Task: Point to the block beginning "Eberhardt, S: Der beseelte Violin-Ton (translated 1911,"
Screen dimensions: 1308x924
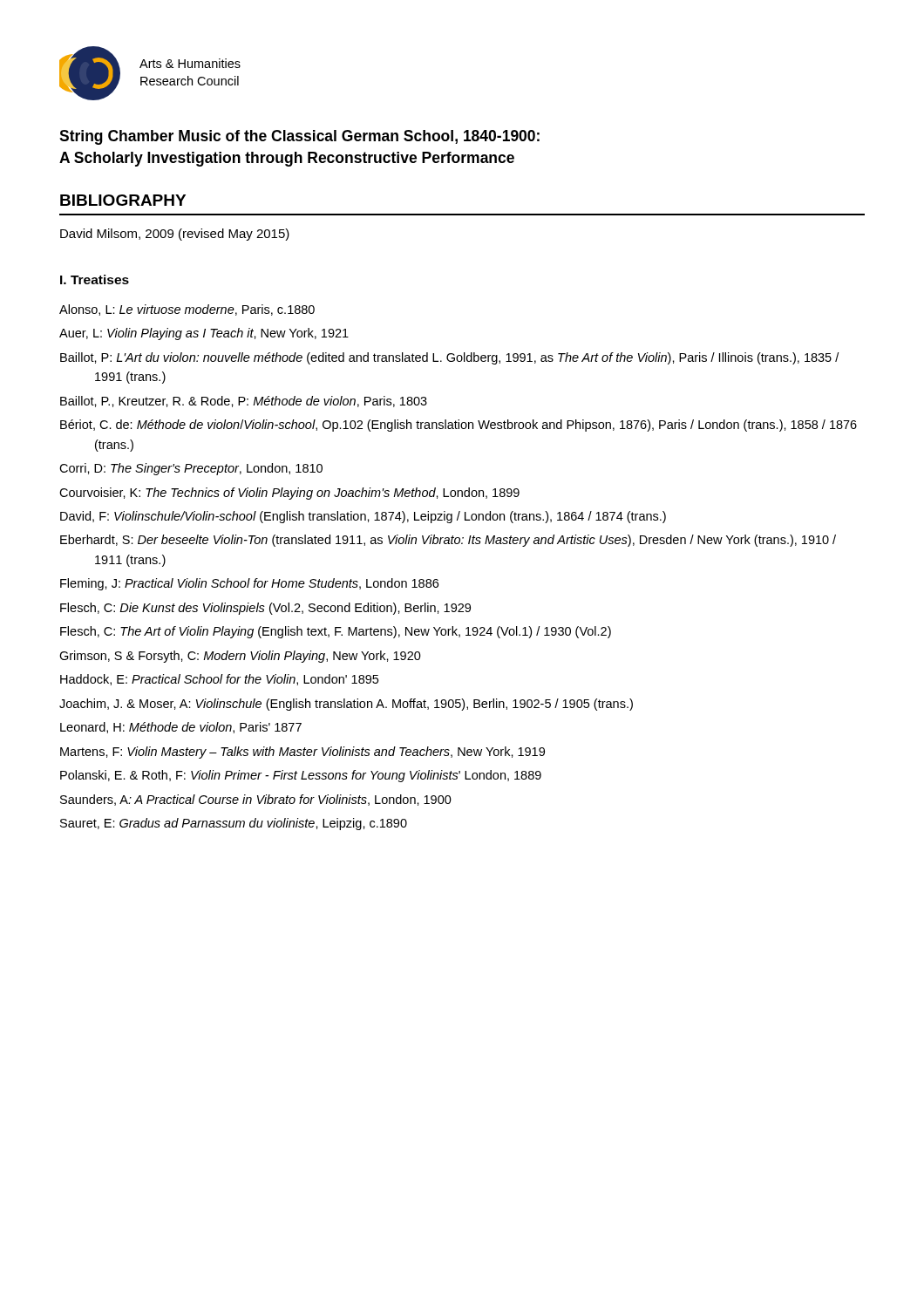Action: (x=448, y=550)
